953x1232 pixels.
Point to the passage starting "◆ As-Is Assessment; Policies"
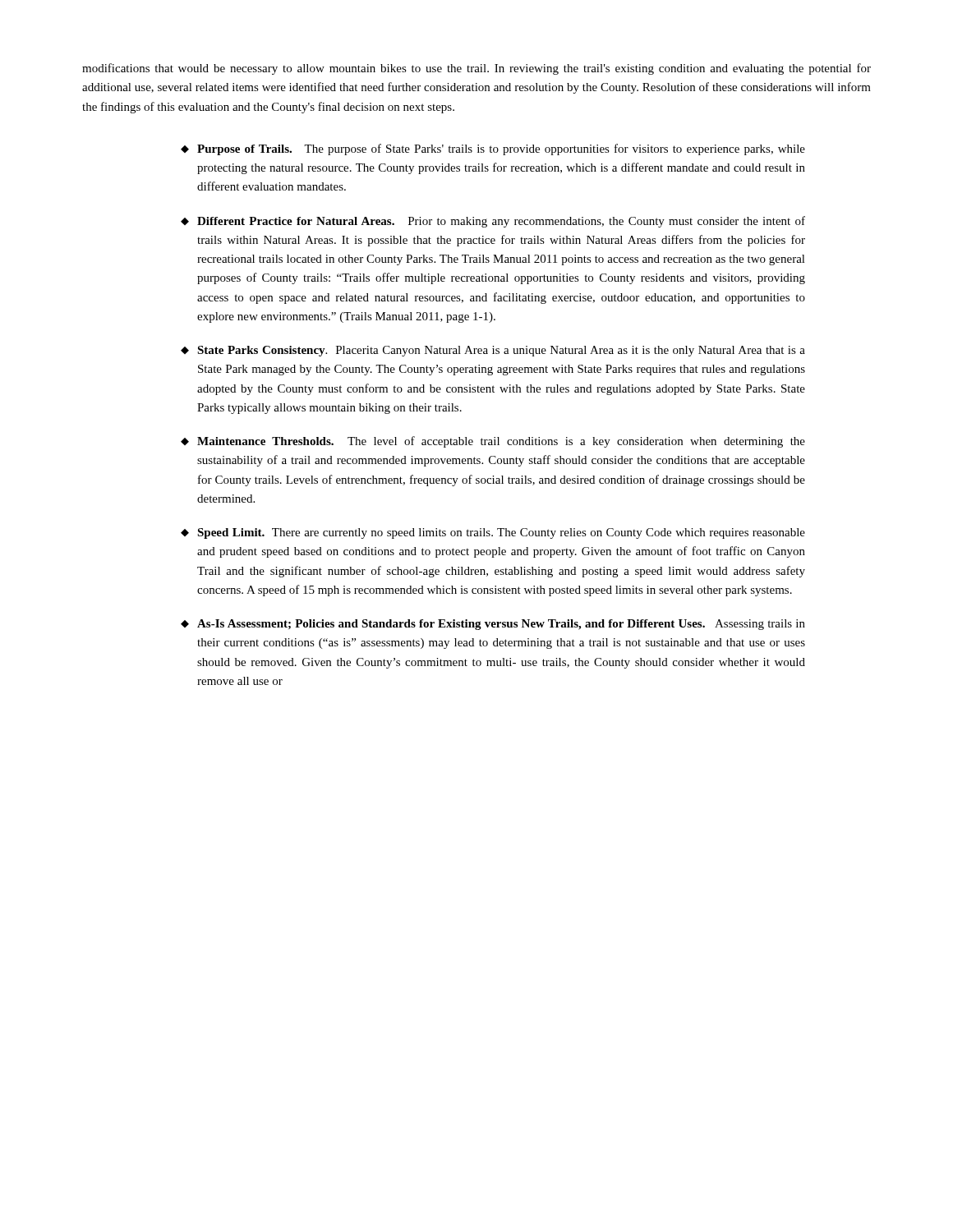[x=493, y=653]
